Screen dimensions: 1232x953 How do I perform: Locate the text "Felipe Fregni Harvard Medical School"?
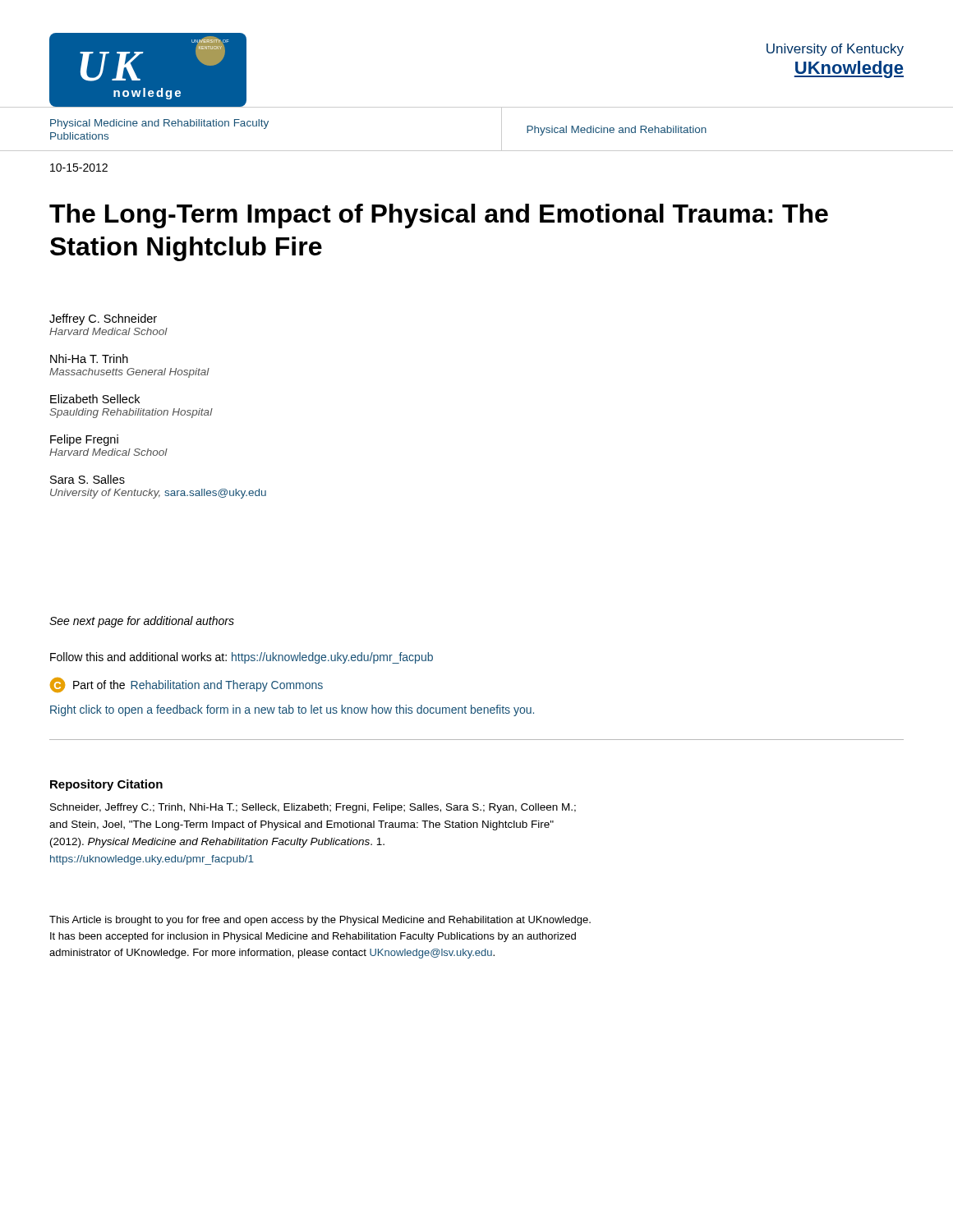click(x=84, y=440)
